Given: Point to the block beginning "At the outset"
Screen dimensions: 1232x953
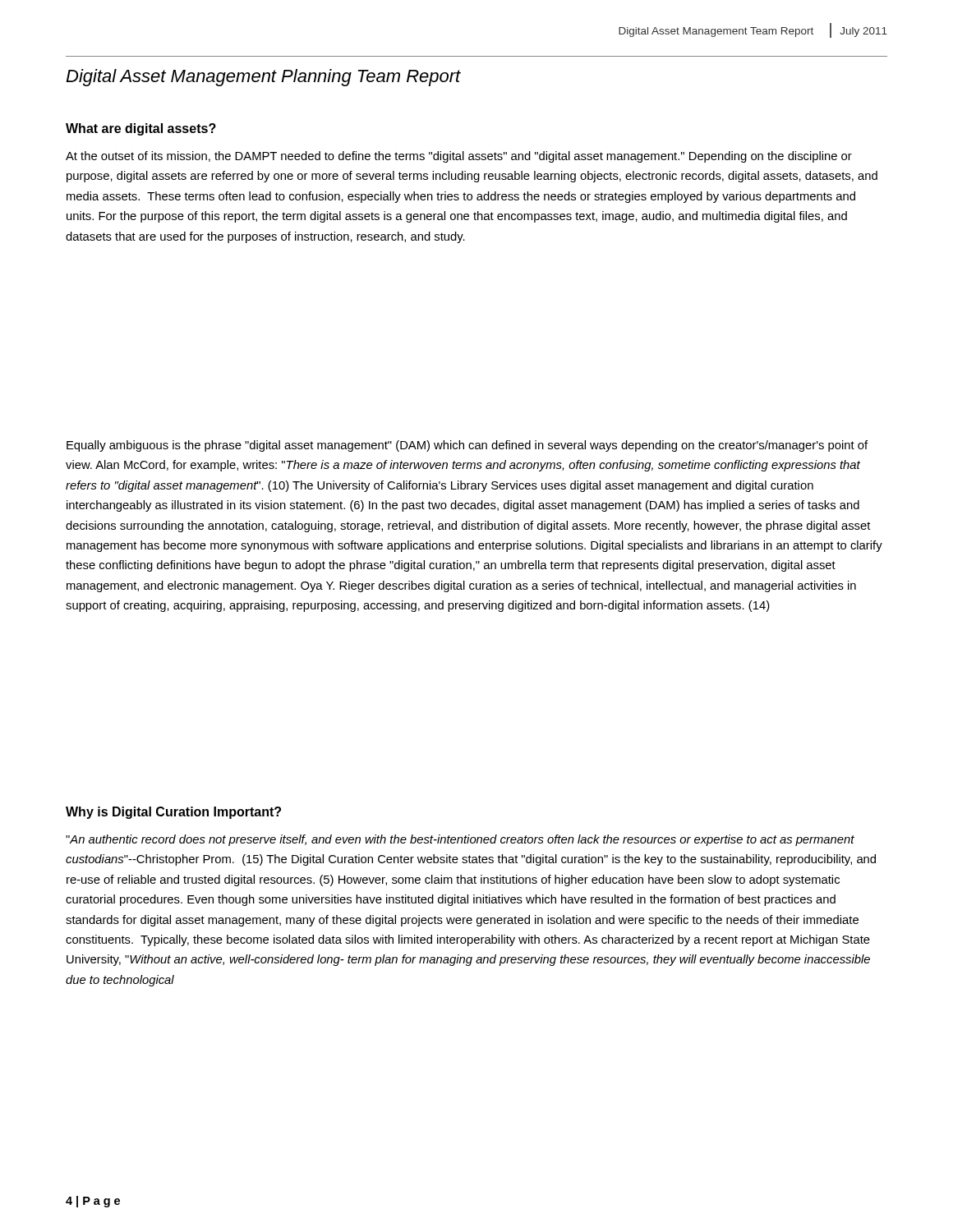Looking at the screenshot, I should tap(472, 196).
